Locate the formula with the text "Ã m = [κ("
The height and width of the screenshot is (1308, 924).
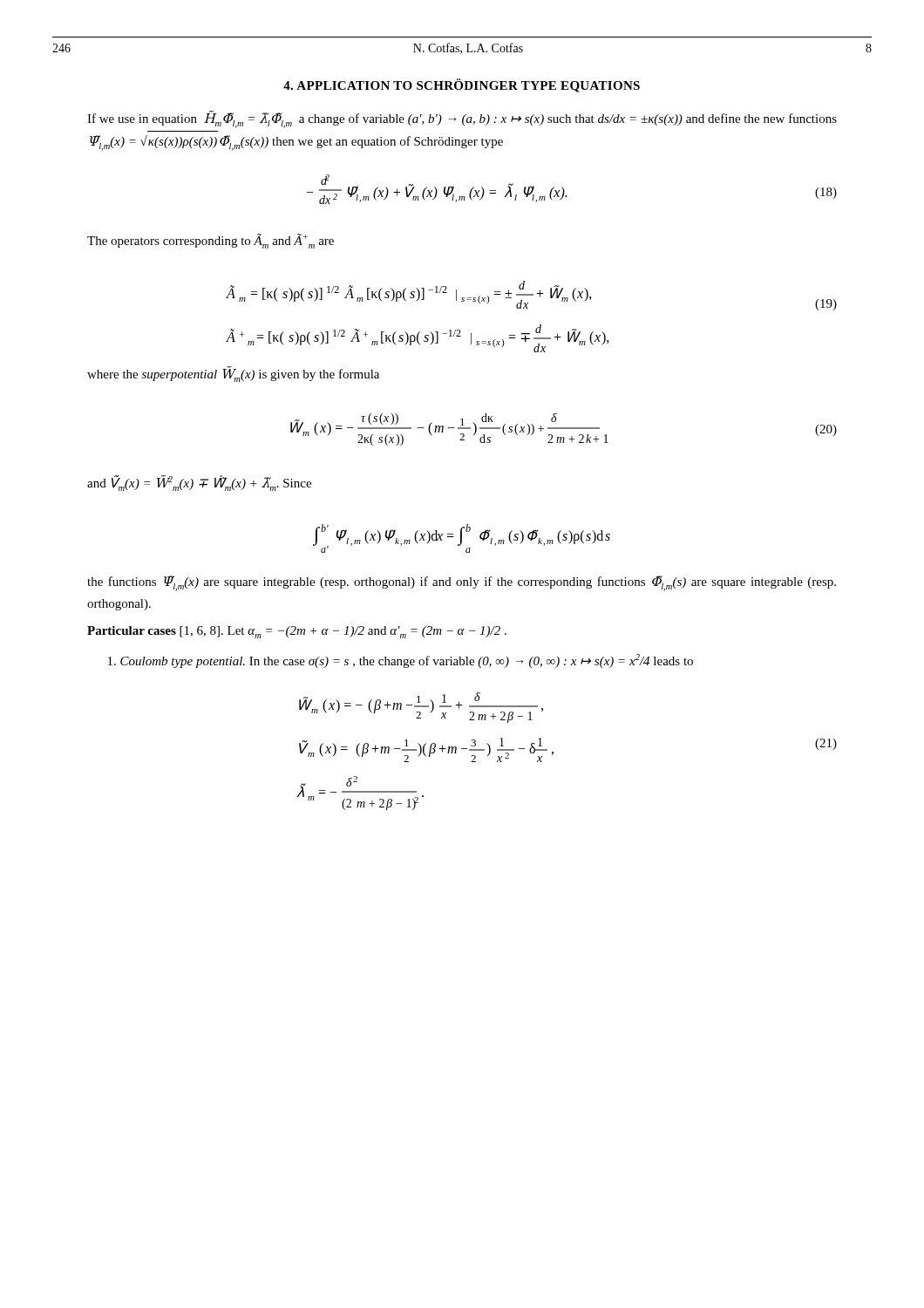[462, 309]
